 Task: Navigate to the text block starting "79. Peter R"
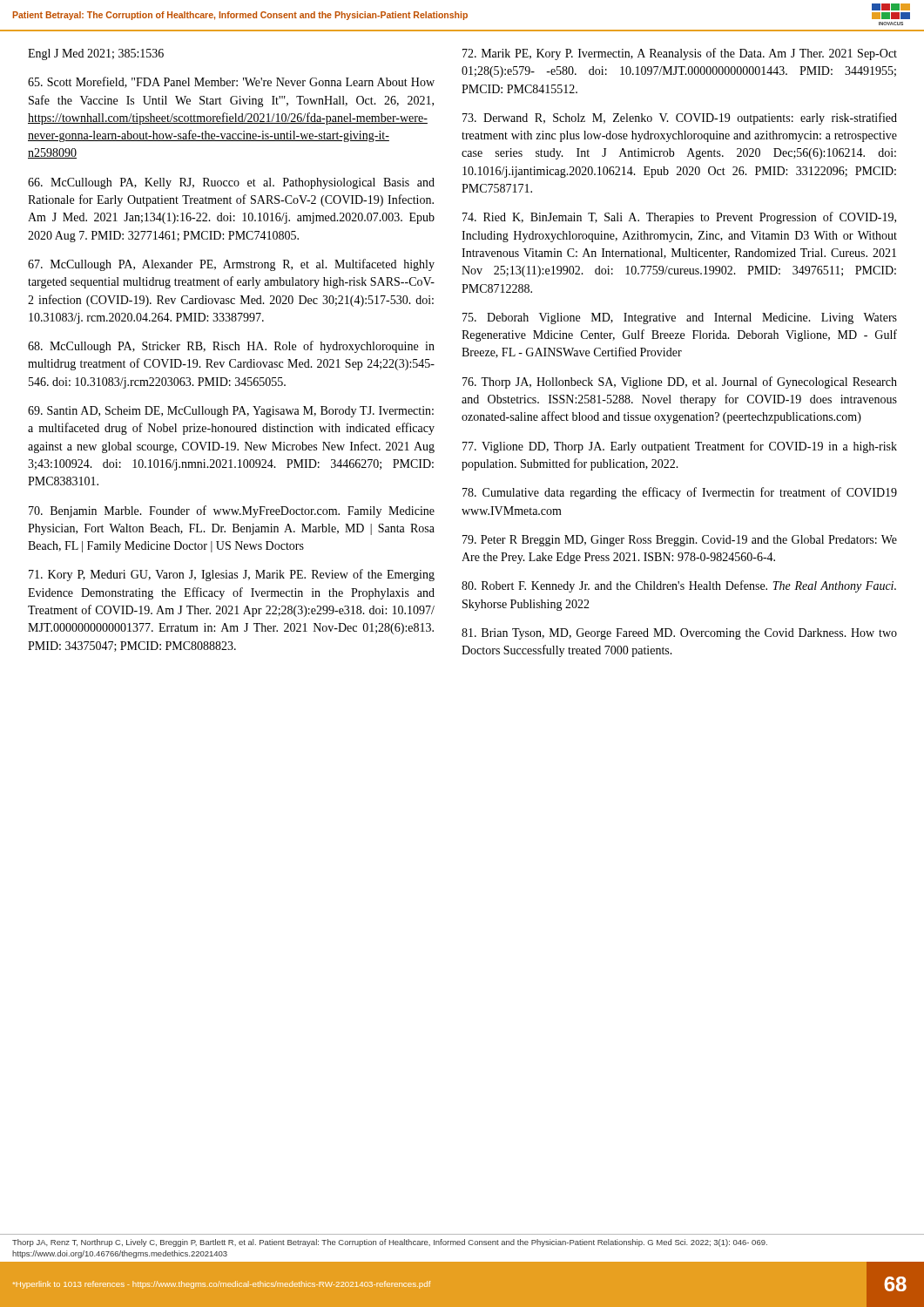coord(679,548)
